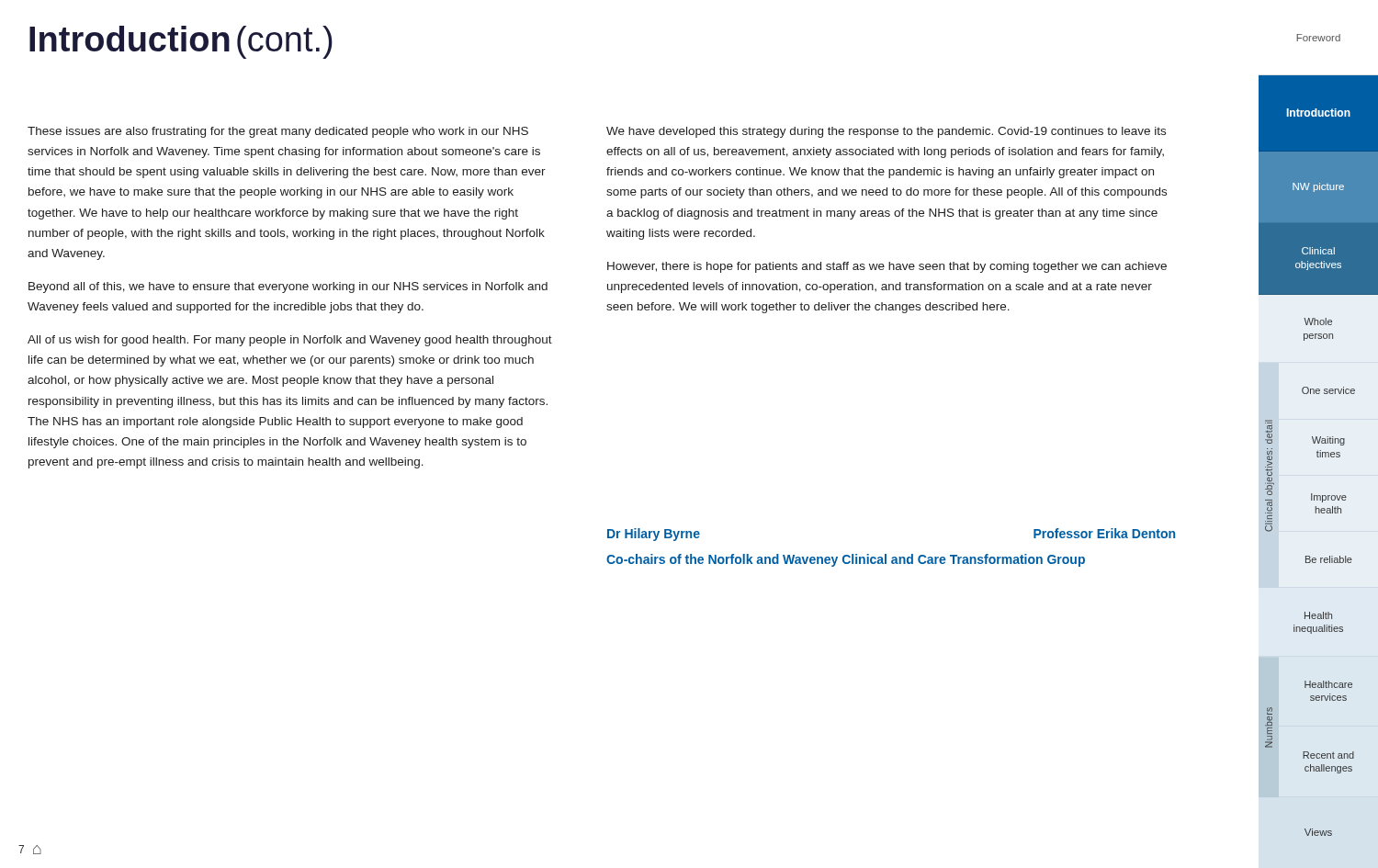Viewport: 1378px width, 868px height.
Task: Find the text block that reads "However, there is hope for patients and"
Action: 891,287
